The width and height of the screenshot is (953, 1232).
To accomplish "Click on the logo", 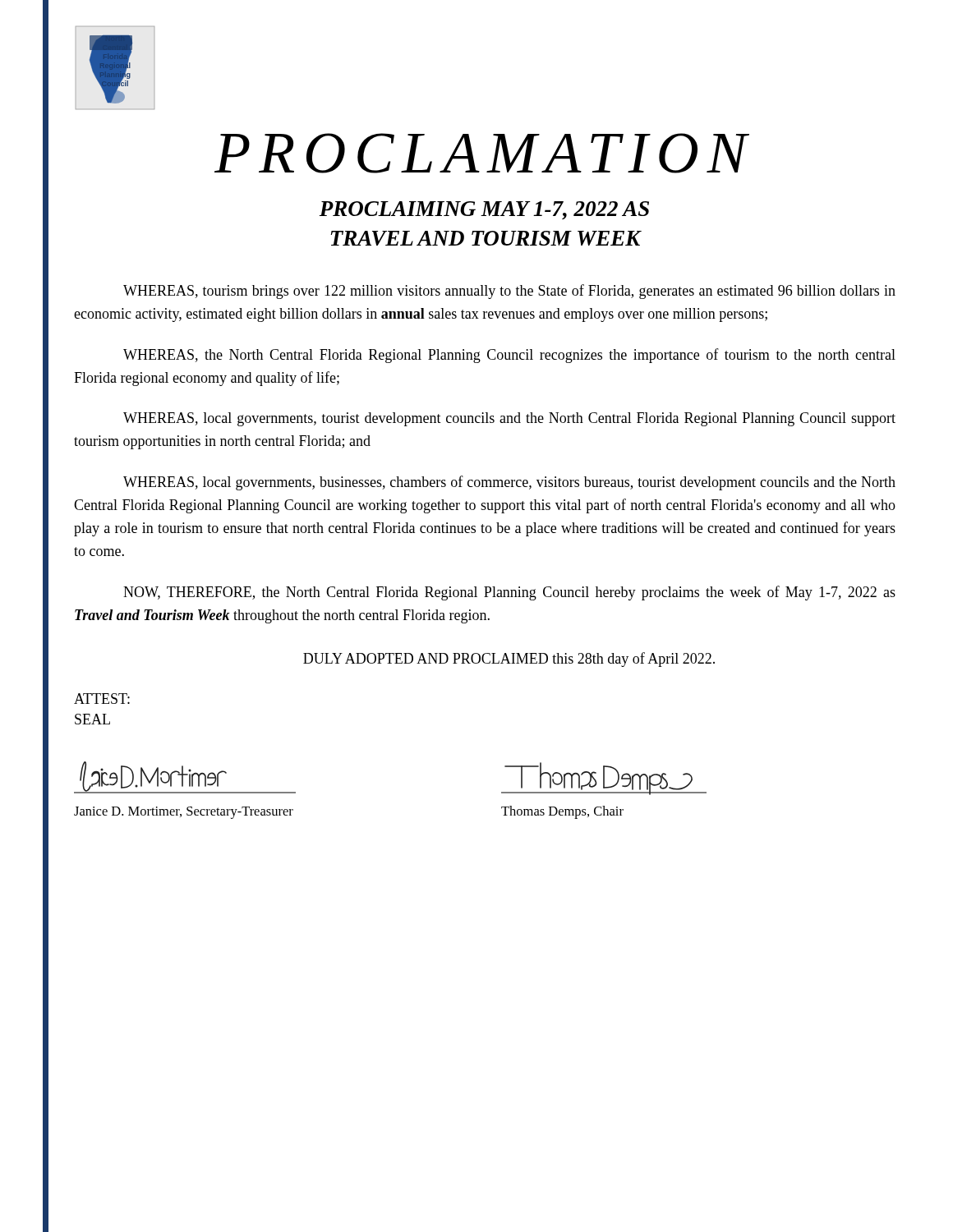I will [485, 68].
